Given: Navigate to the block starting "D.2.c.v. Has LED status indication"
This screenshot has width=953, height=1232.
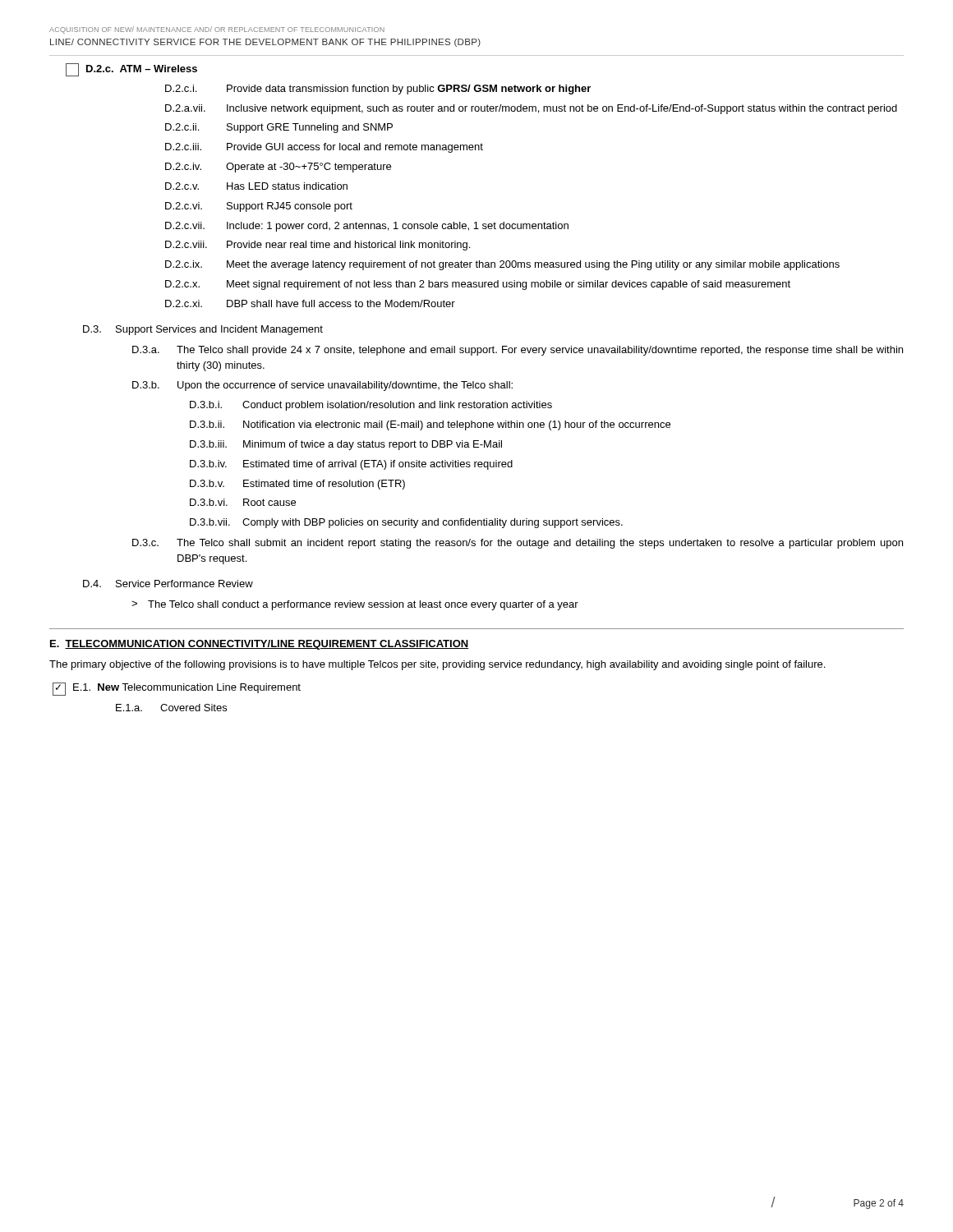Looking at the screenshot, I should click(x=256, y=186).
